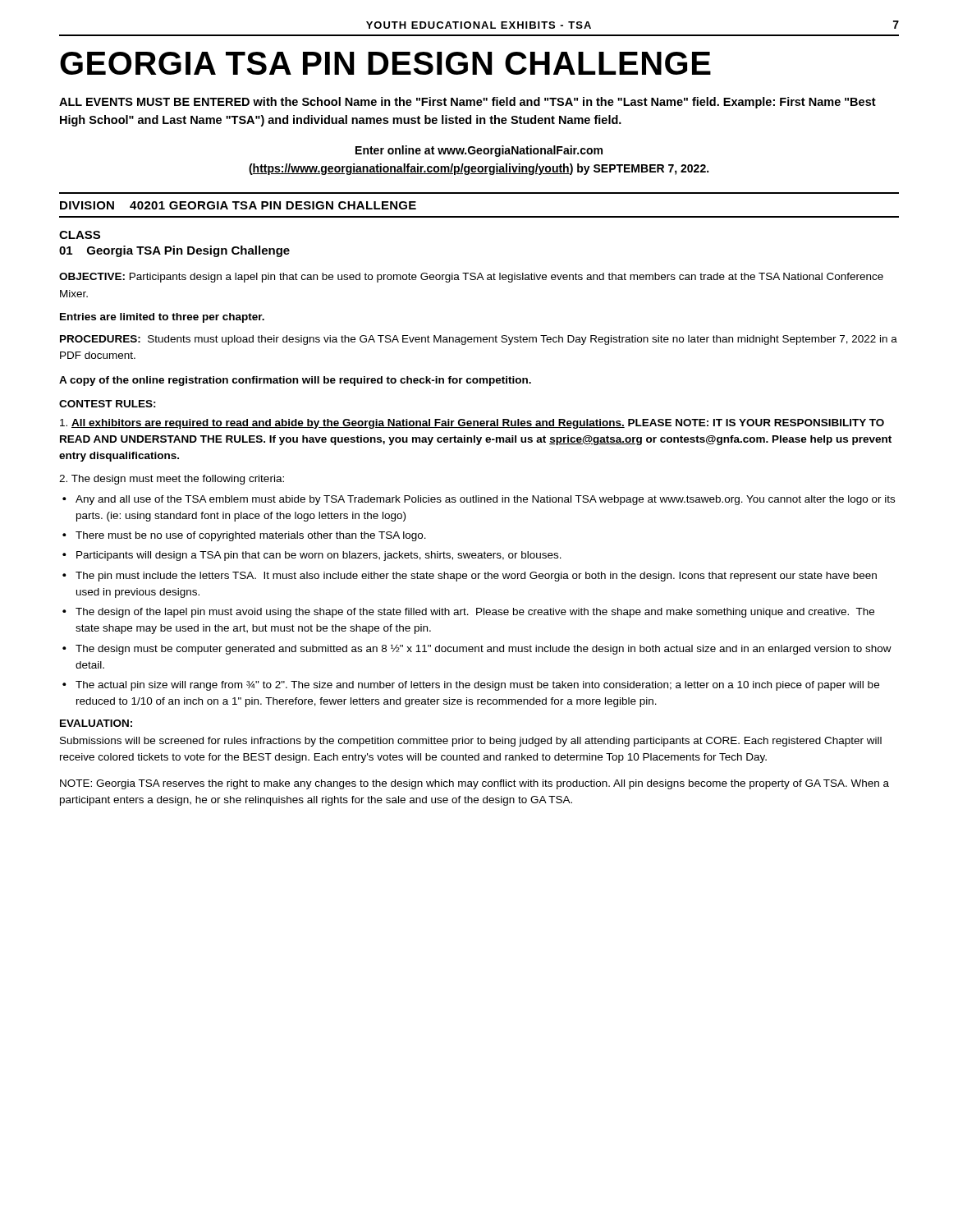The width and height of the screenshot is (958, 1232).
Task: Point to the text block starting "• Participants will design a"
Action: [x=312, y=556]
